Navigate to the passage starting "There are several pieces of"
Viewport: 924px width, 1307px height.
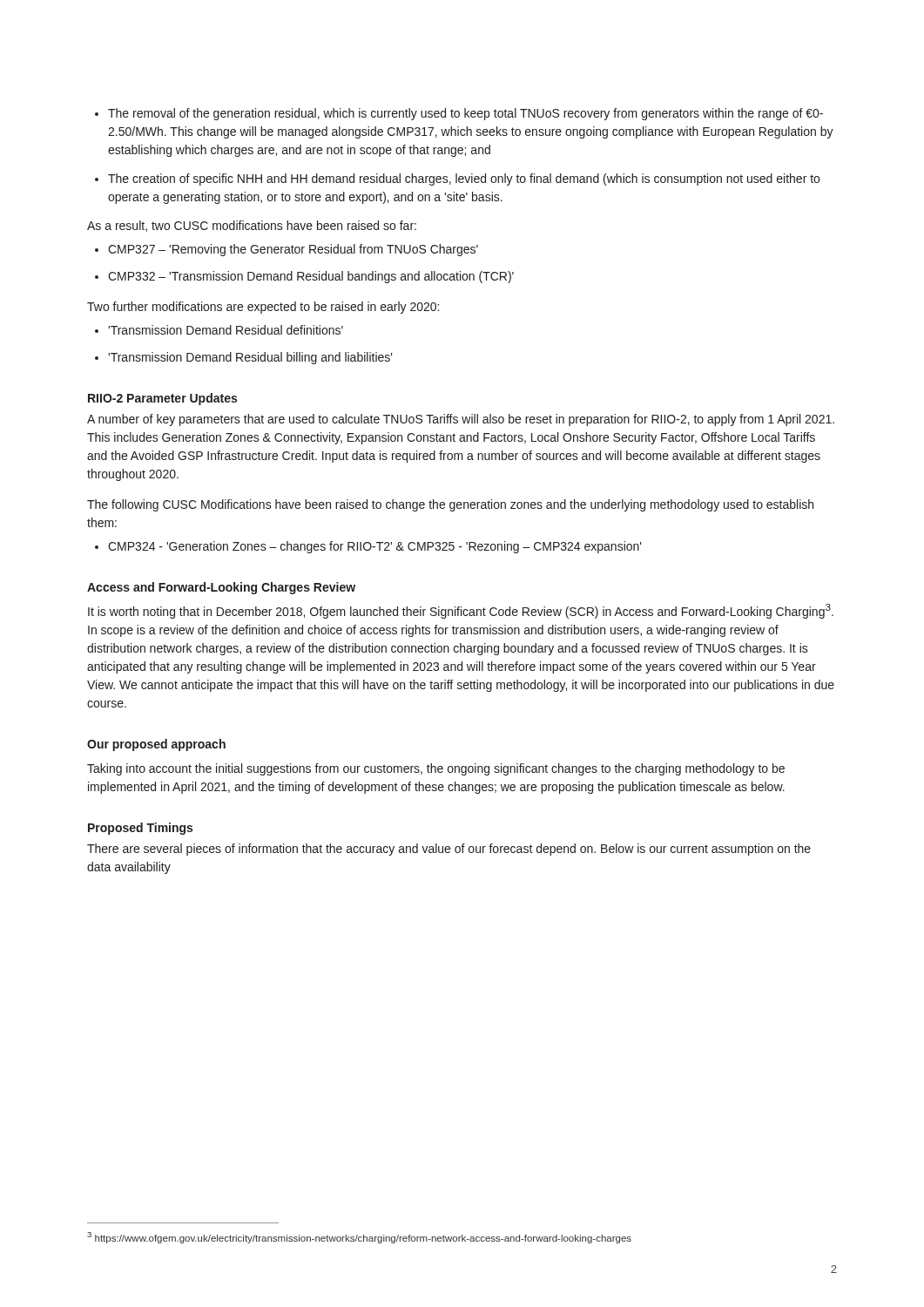click(449, 858)
